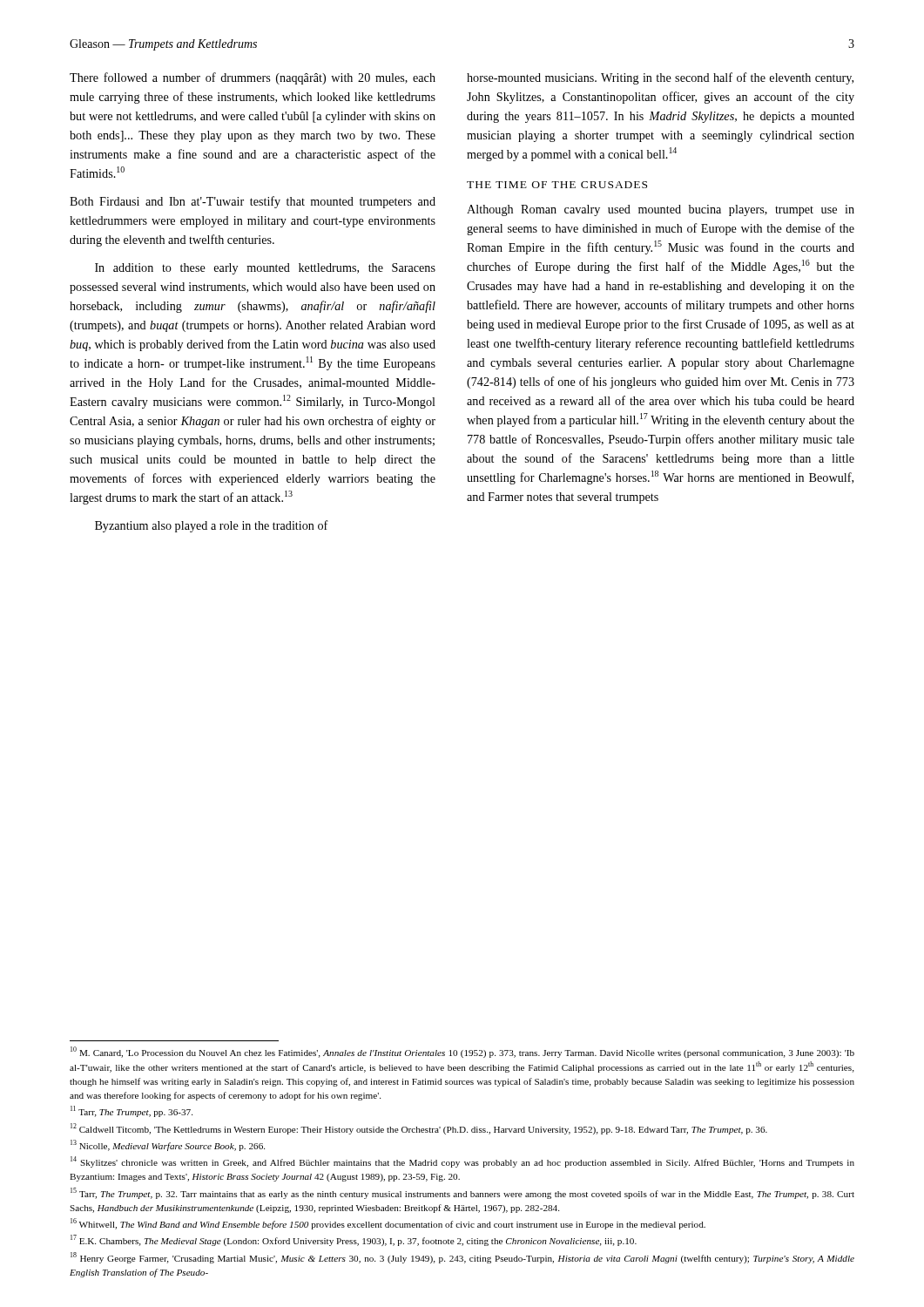Select the text starting "16 Whitwell, The Wind Band"

point(462,1224)
